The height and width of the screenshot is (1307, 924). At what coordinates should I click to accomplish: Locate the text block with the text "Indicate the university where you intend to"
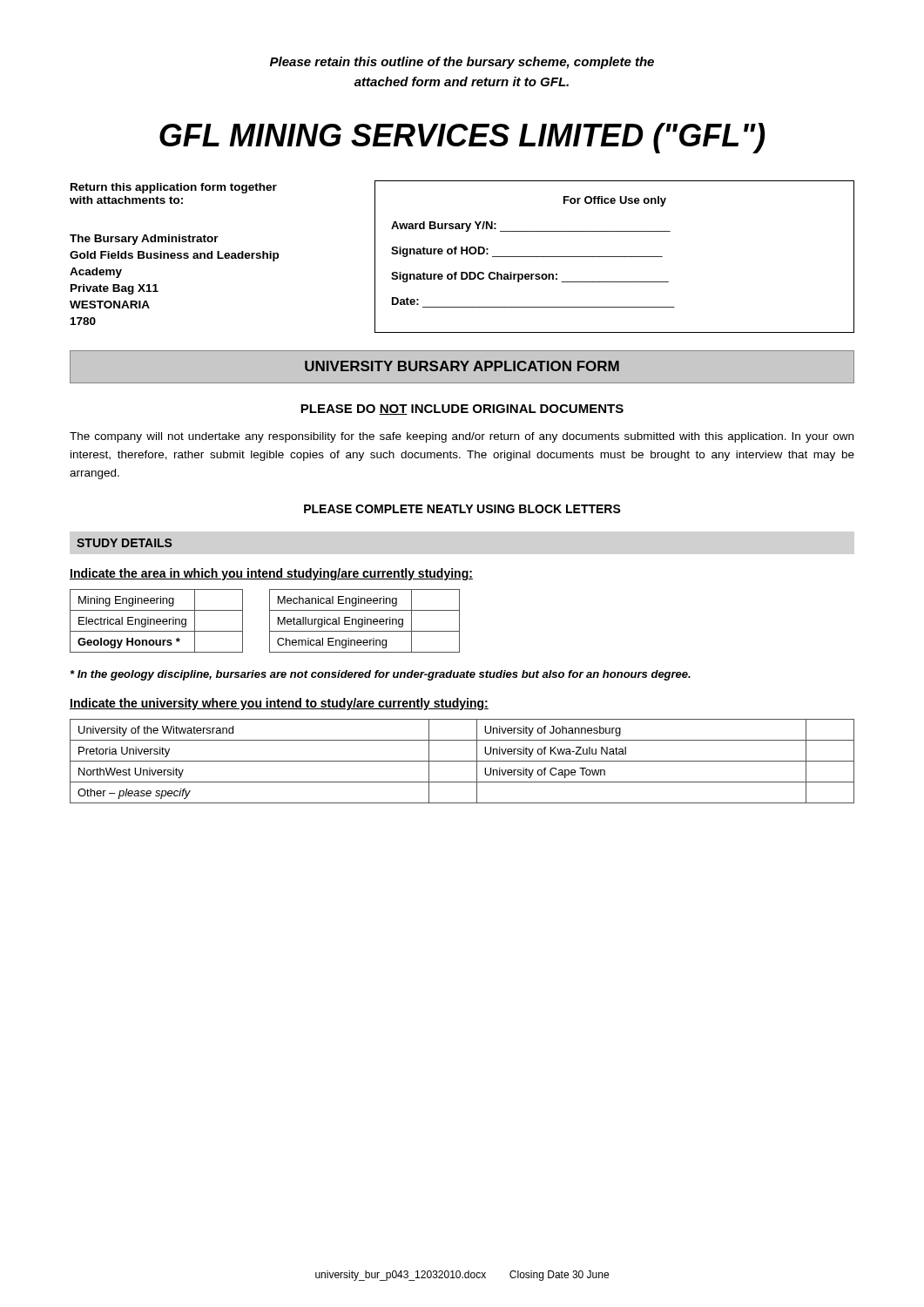tap(279, 703)
